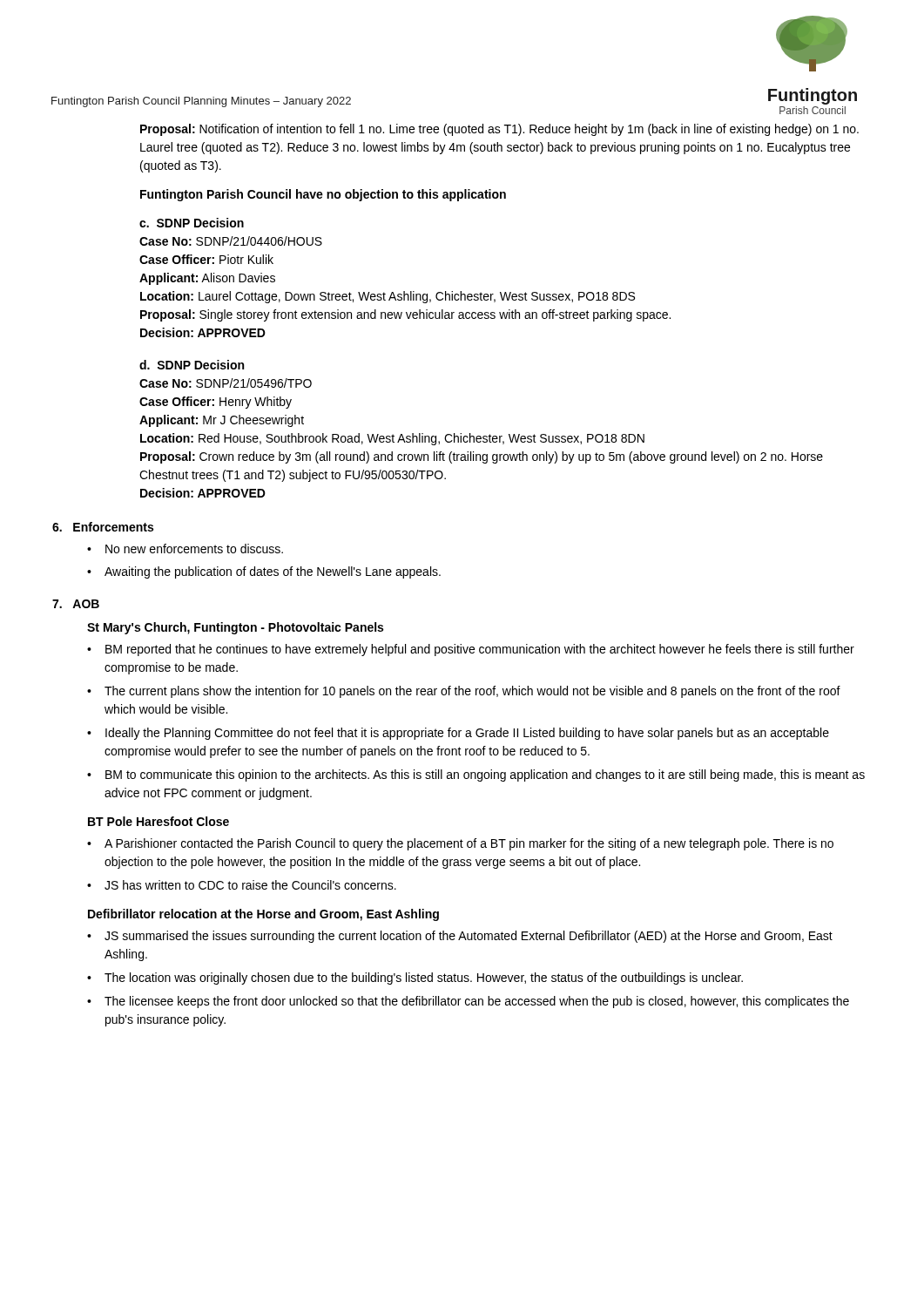The height and width of the screenshot is (1307, 924).
Task: Click on the region starting "BT Pole Haresfoot Close"
Action: point(158,822)
